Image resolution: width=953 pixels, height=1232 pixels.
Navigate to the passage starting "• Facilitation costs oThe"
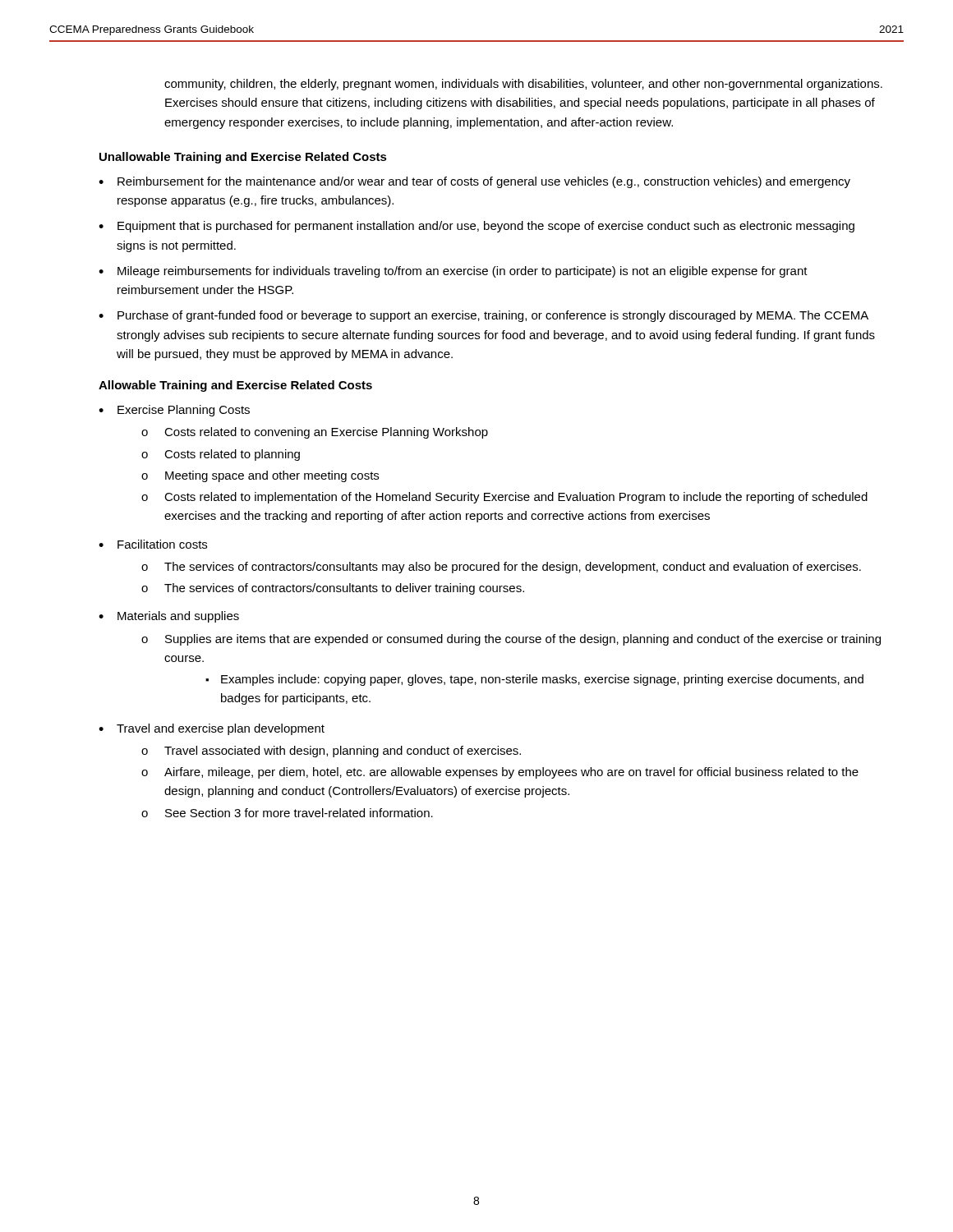(x=493, y=567)
